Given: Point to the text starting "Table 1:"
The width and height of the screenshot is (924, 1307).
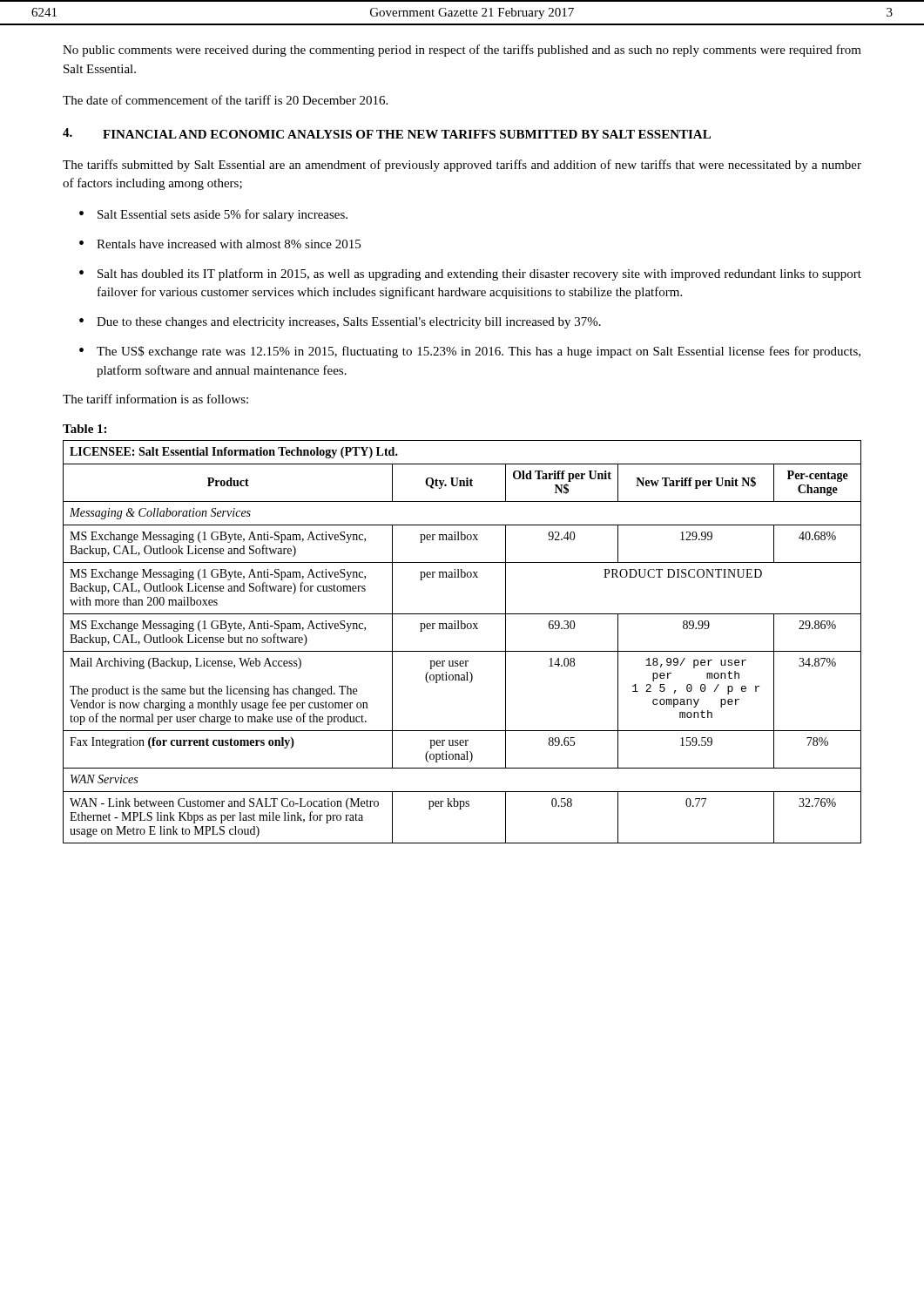Looking at the screenshot, I should [85, 429].
